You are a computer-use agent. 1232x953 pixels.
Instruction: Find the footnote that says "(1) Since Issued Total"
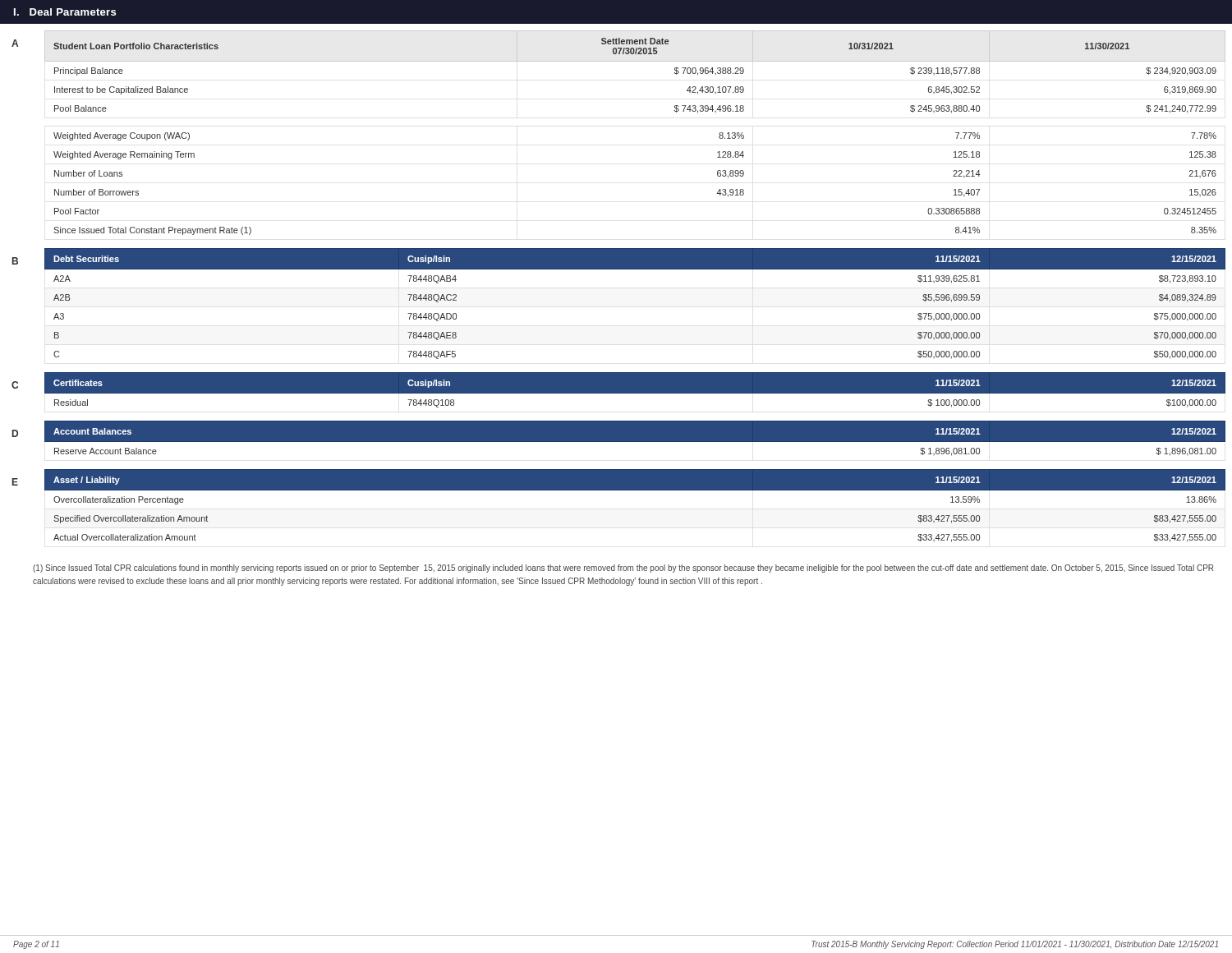pos(623,575)
